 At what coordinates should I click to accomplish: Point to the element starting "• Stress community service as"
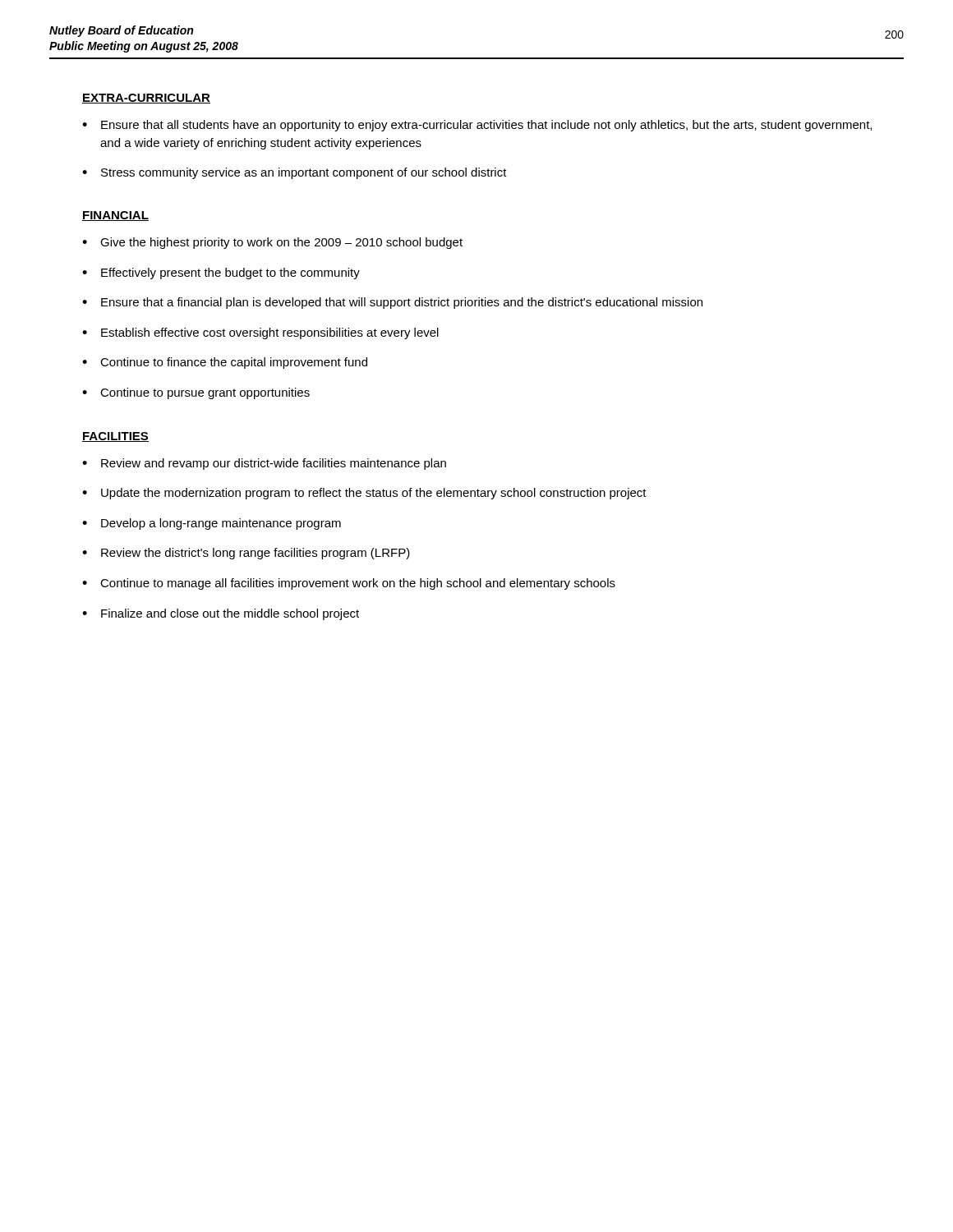pyautogui.click(x=485, y=172)
